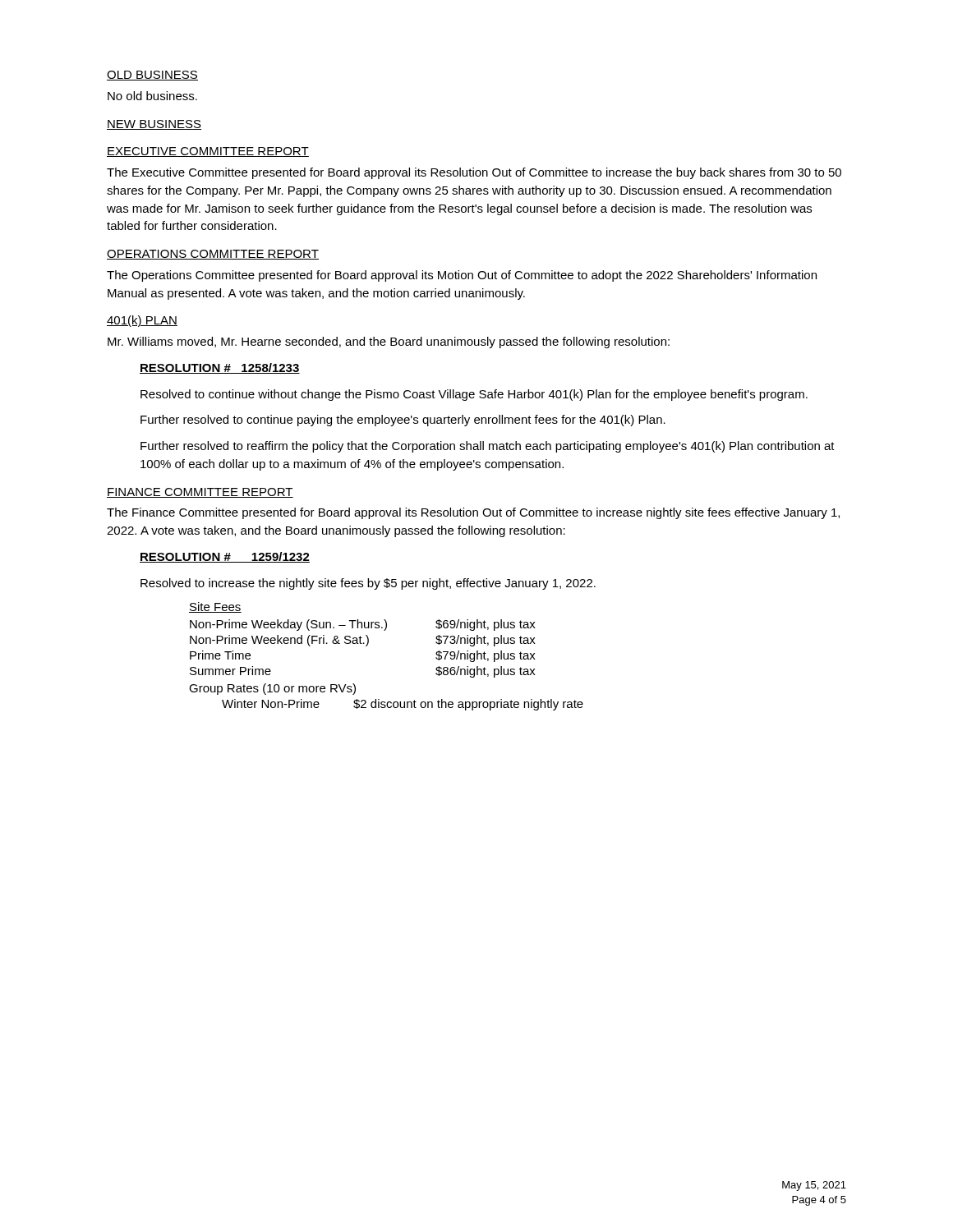Select the region starting "Further resolved to reaffirm the"
This screenshot has height=1232, width=953.
point(493,455)
